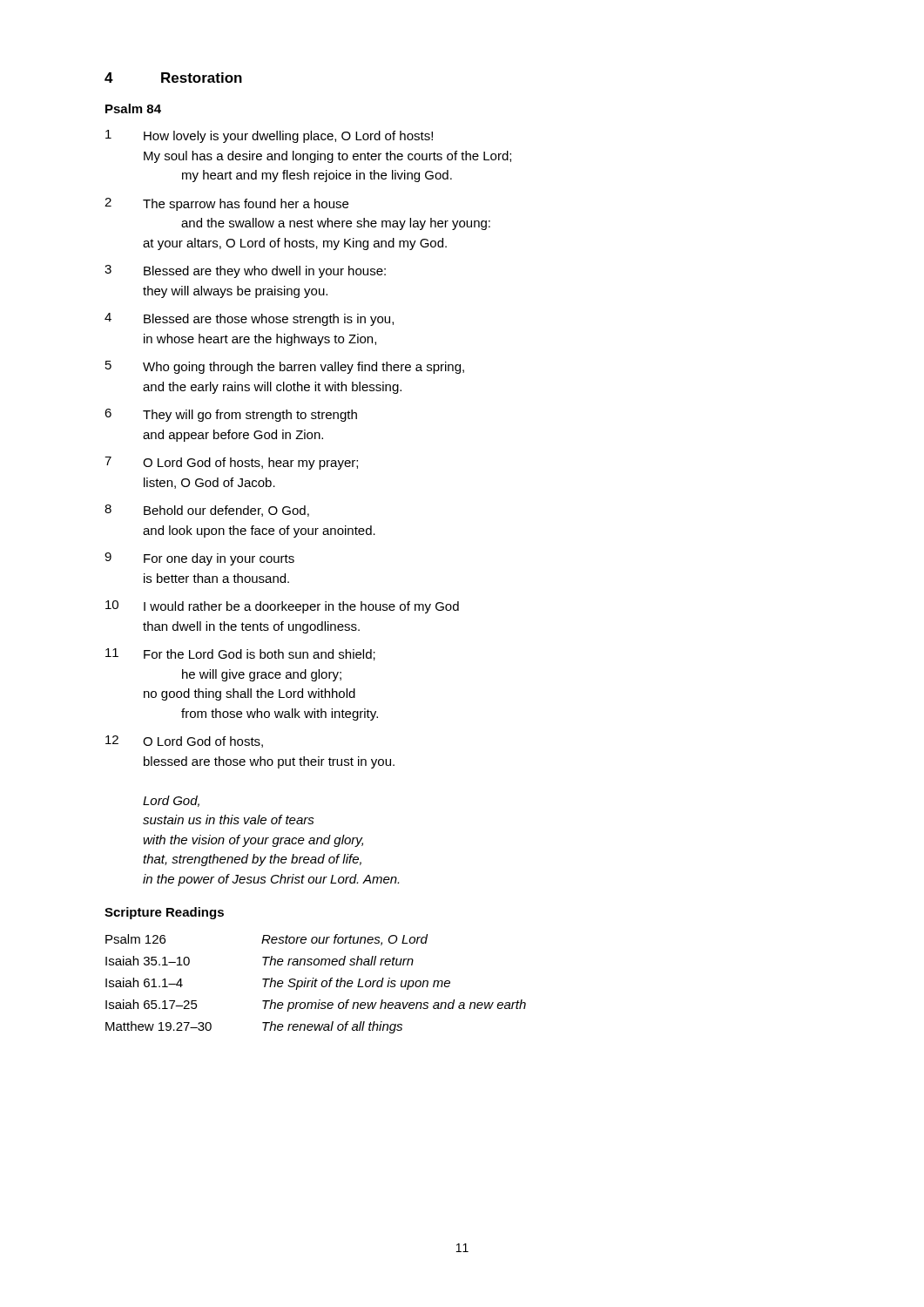Point to the block beginning "4 Blessed are those whose"
This screenshot has width=924, height=1307.
[249, 319]
